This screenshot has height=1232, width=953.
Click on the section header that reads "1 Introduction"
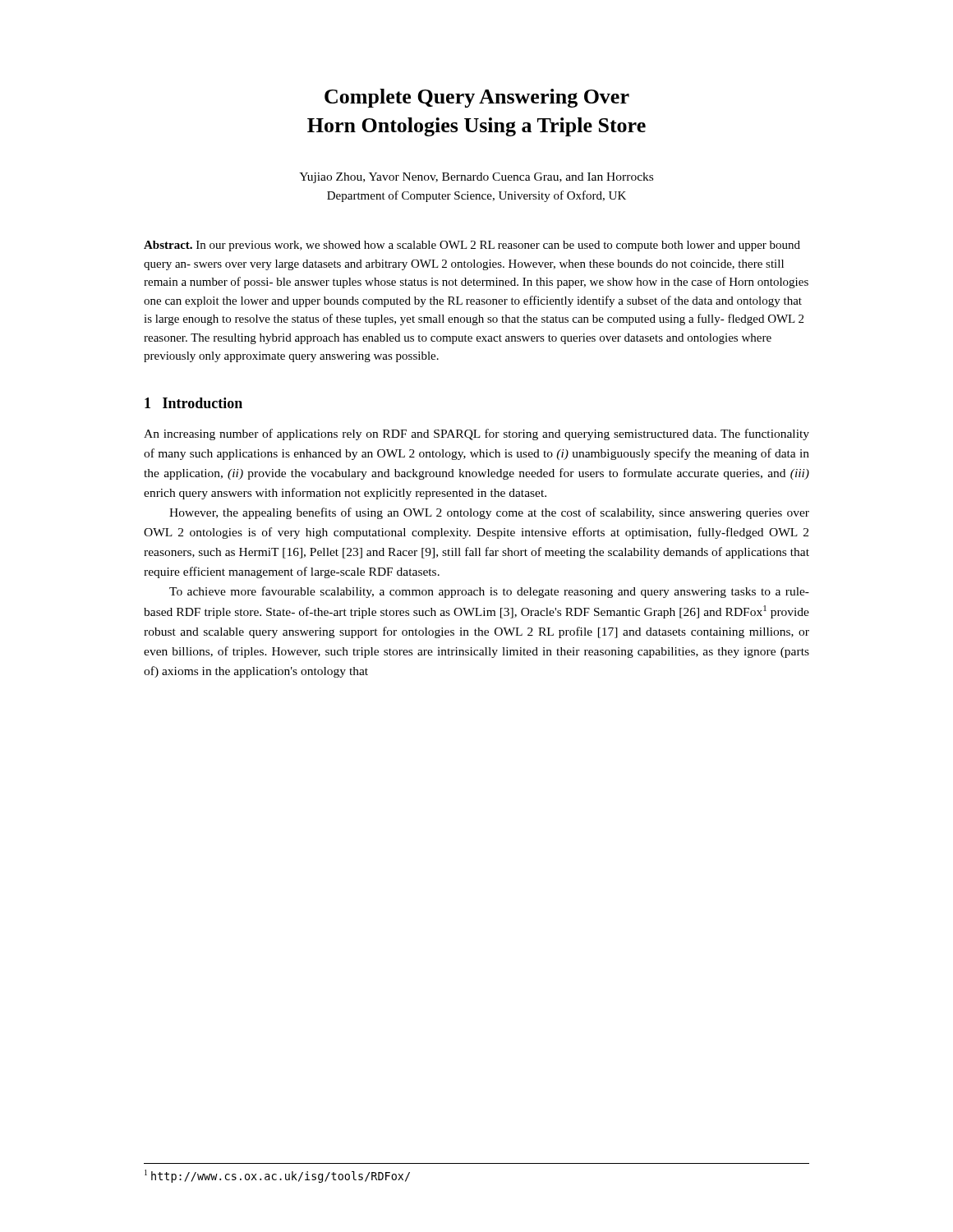click(x=193, y=403)
